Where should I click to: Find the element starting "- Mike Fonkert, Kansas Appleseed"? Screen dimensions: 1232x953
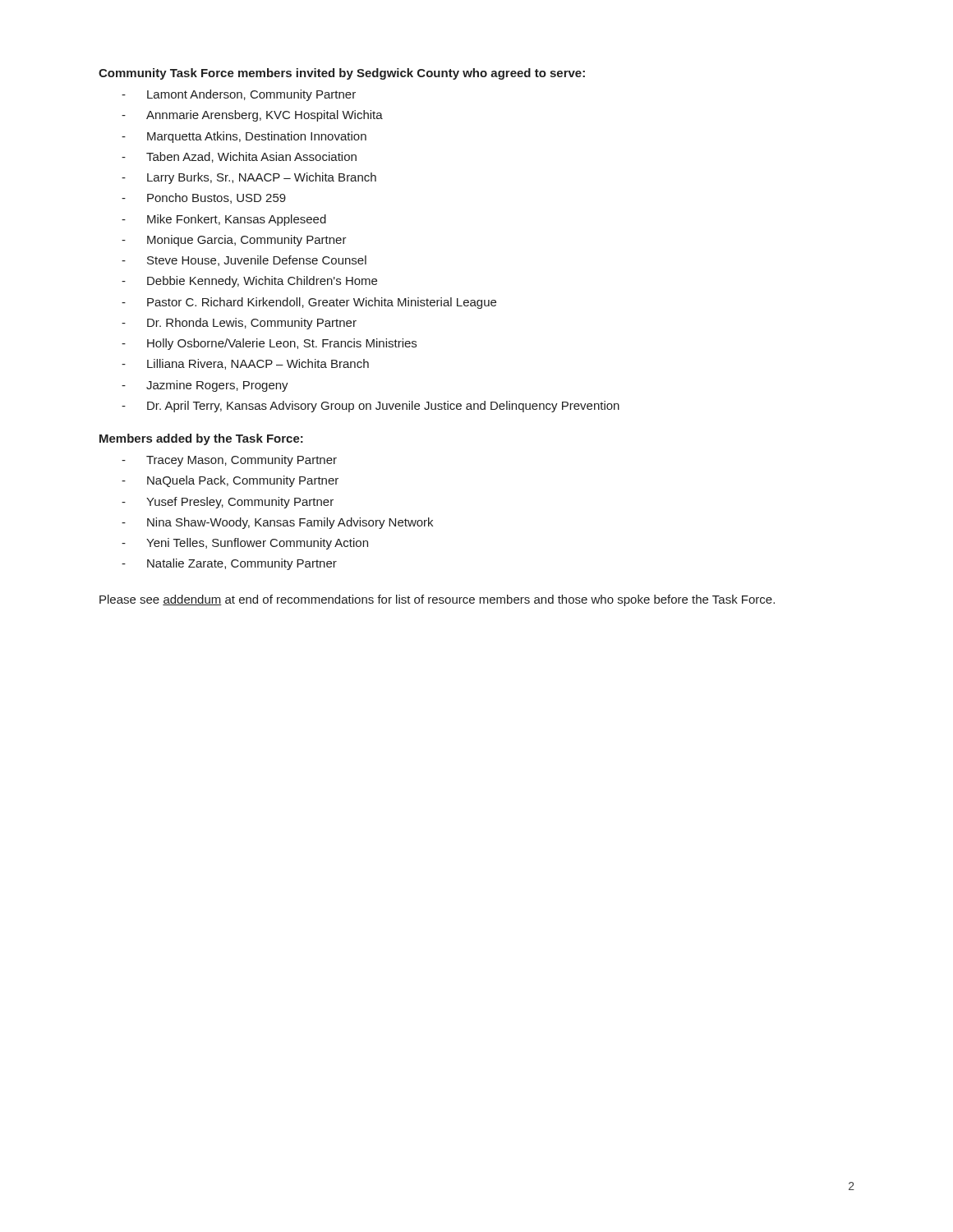[x=224, y=220]
